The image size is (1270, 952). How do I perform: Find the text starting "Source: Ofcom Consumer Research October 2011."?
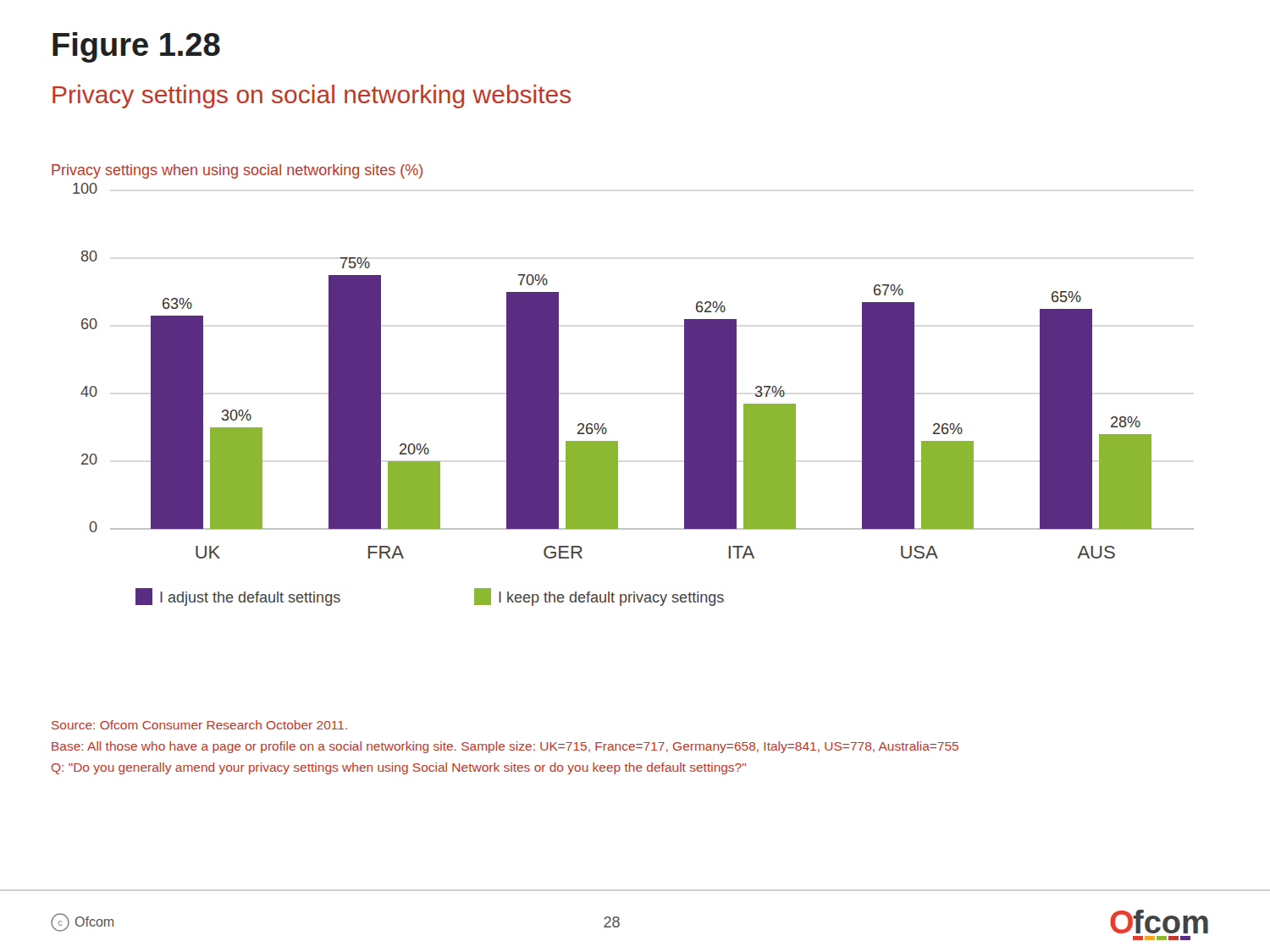point(505,746)
